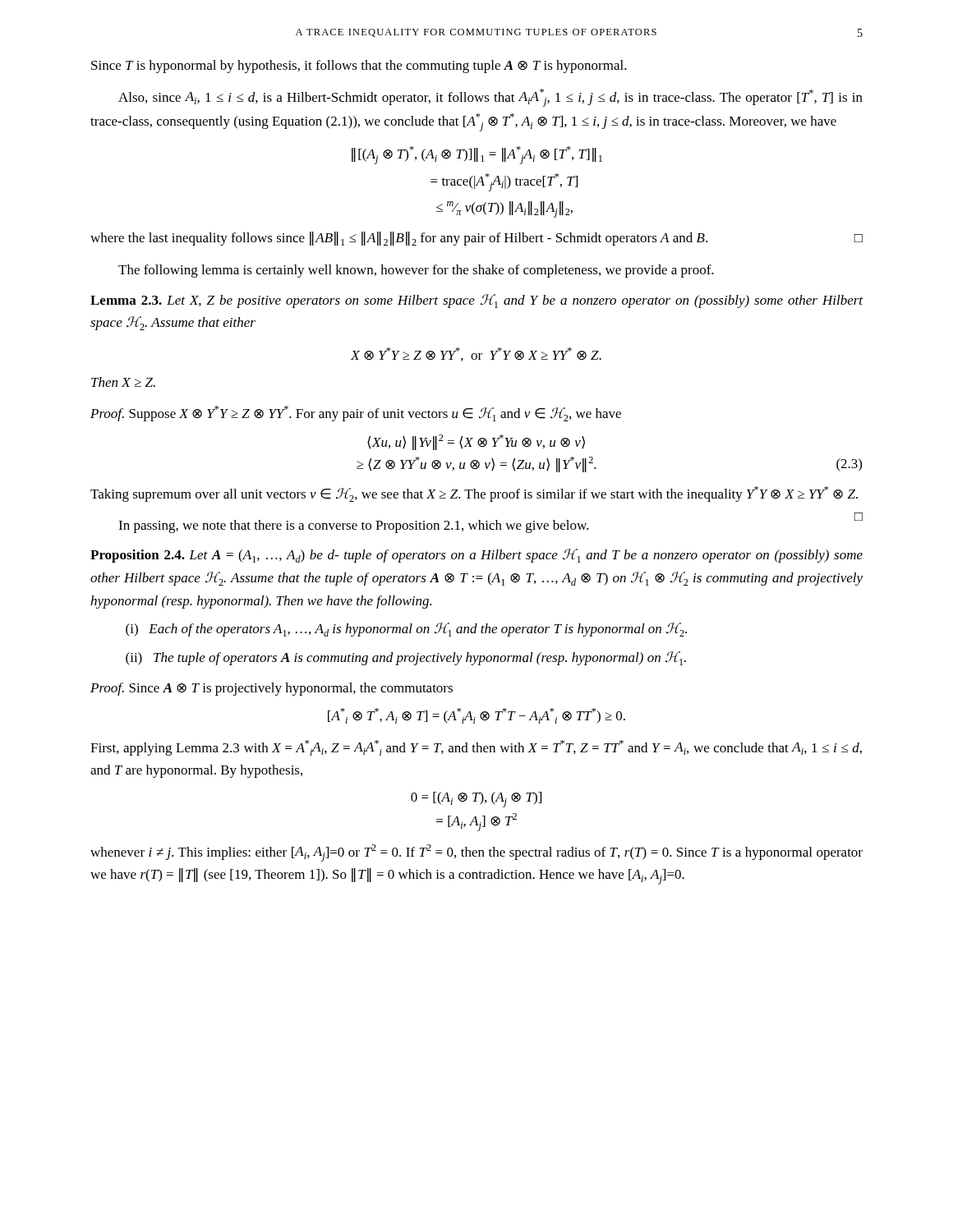Point to the block starting "Lemma 2.3. Let X, Z be positive operators"
Screen dimensions: 1232x953
pyautogui.click(x=476, y=313)
